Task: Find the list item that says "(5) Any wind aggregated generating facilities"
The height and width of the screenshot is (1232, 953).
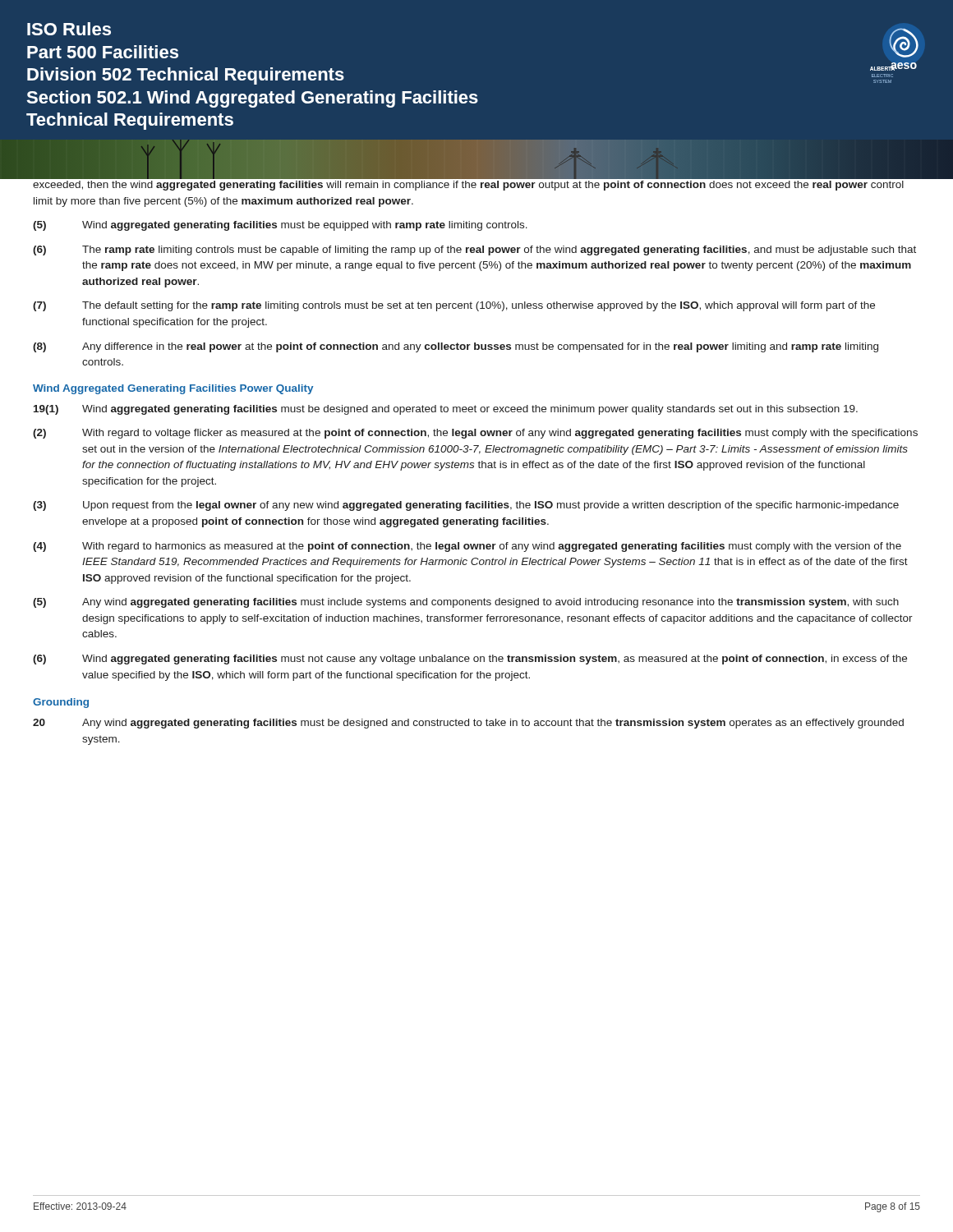Action: [x=476, y=618]
